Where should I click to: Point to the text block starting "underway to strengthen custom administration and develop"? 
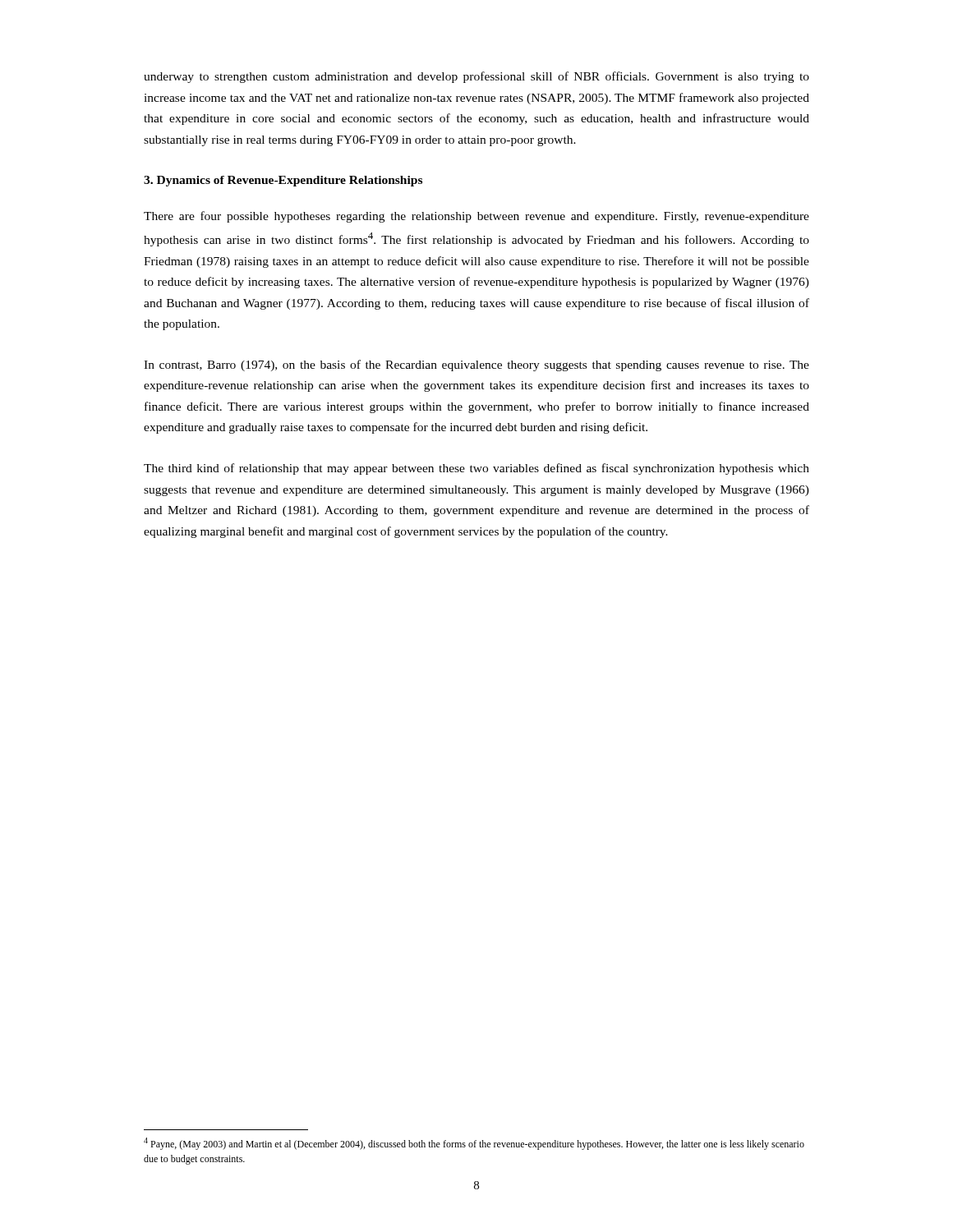(476, 107)
